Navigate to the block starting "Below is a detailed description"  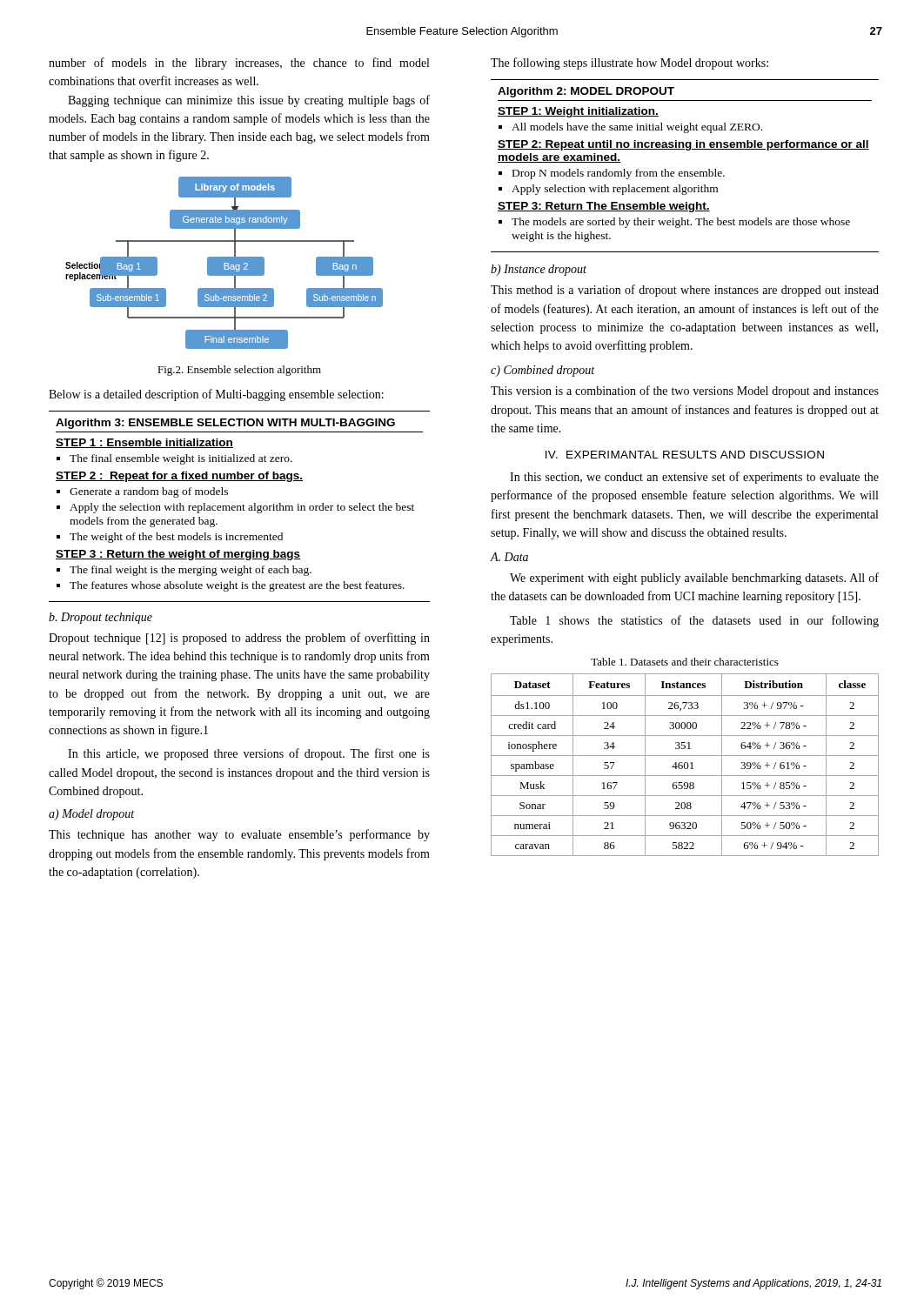(216, 394)
